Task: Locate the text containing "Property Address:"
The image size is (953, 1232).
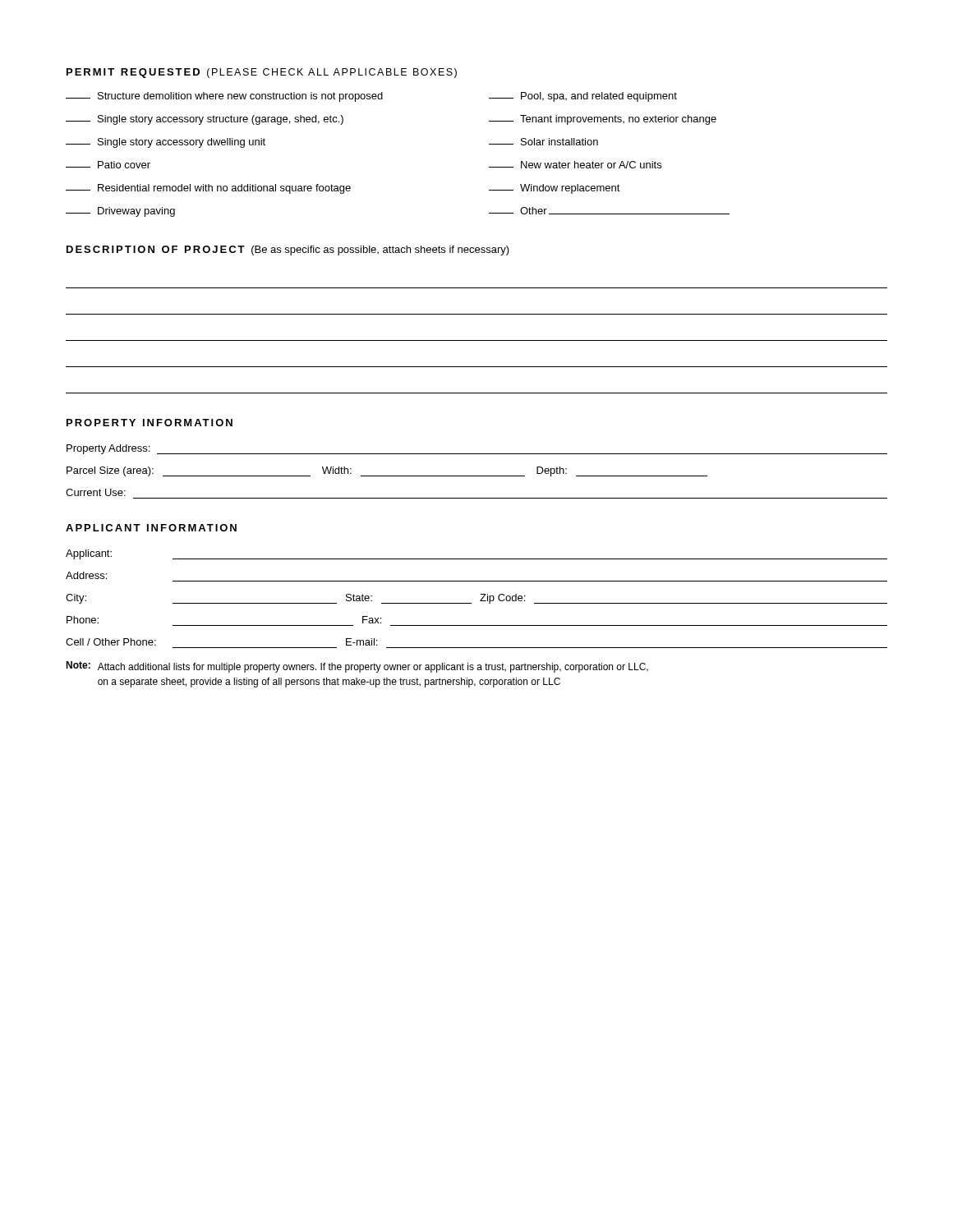Action: tap(476, 446)
